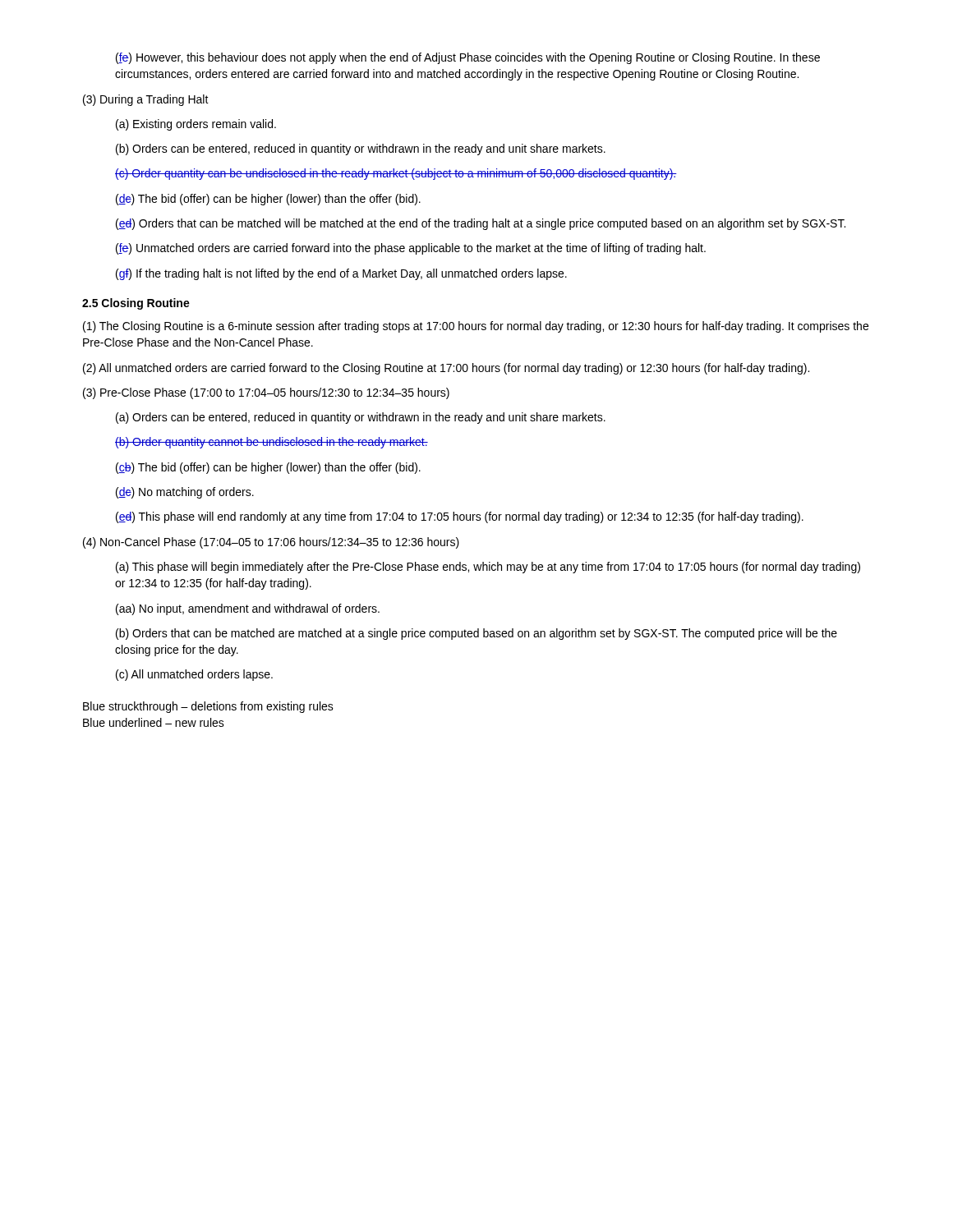Locate the text block that reads "(b) Order quantity cannot be undisclosed in"
Viewport: 953px width, 1232px height.
(x=272, y=443)
